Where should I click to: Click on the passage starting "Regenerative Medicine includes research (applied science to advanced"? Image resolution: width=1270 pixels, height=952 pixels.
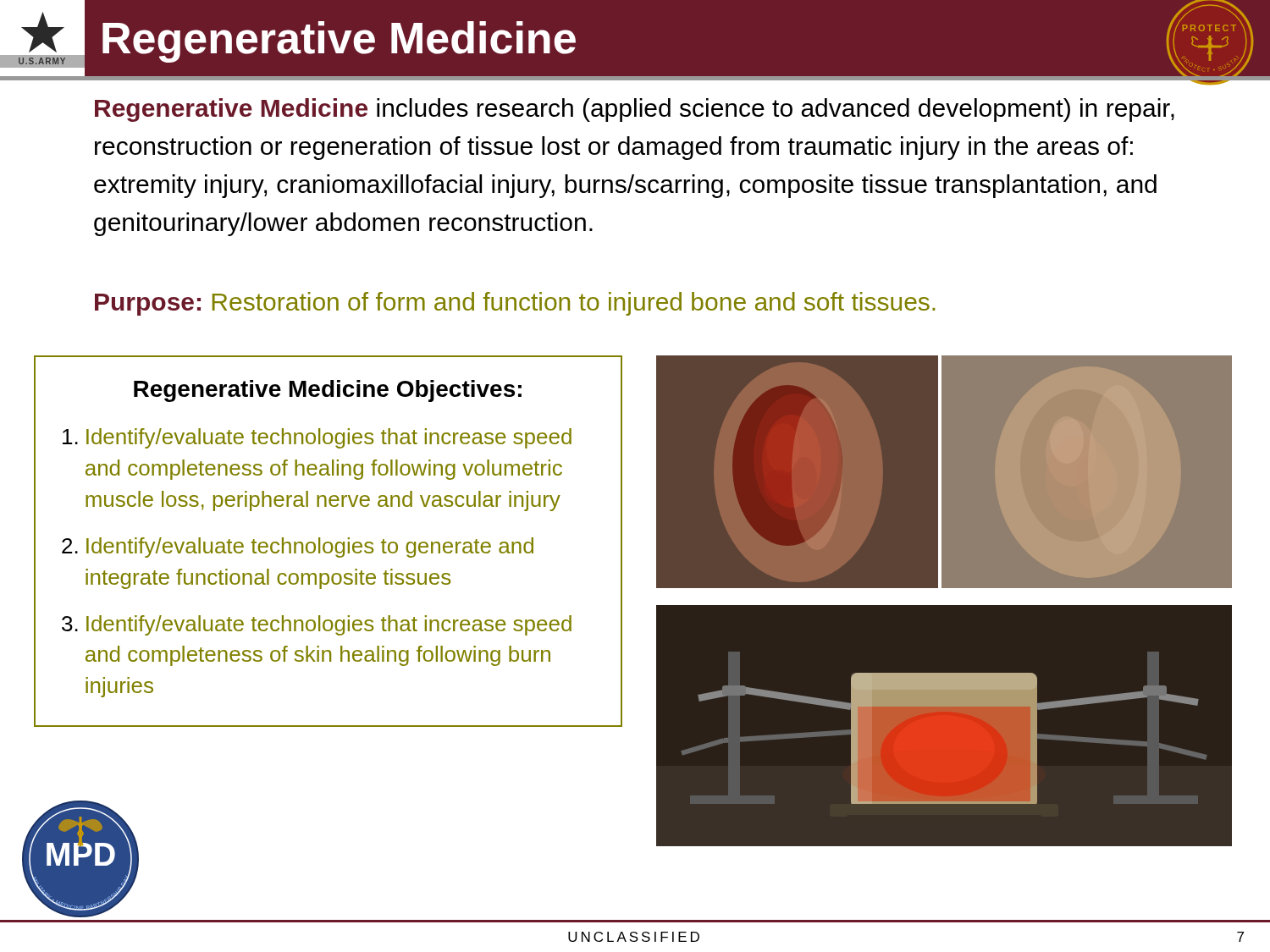click(x=648, y=165)
